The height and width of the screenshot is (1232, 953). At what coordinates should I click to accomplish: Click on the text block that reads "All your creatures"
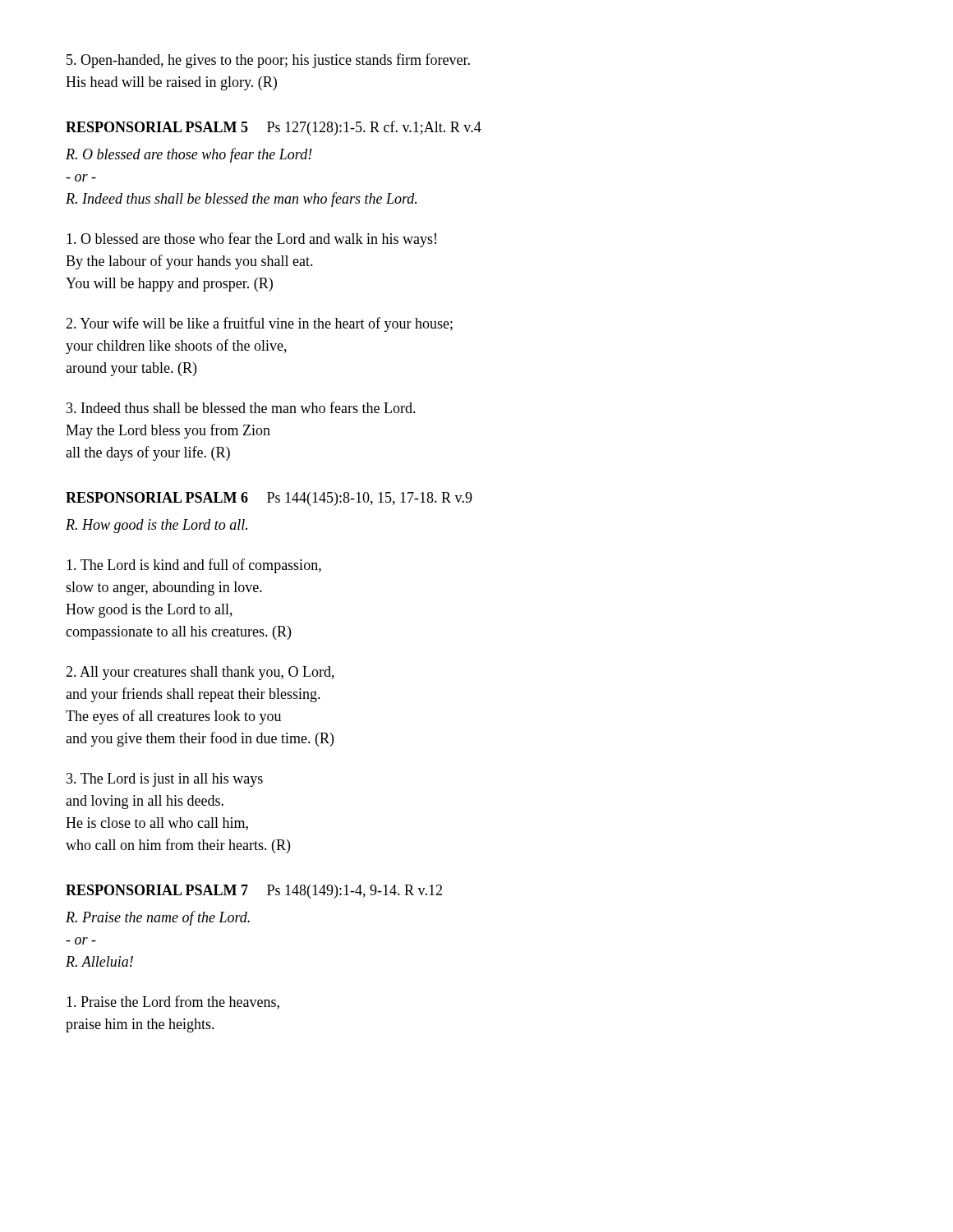200,705
